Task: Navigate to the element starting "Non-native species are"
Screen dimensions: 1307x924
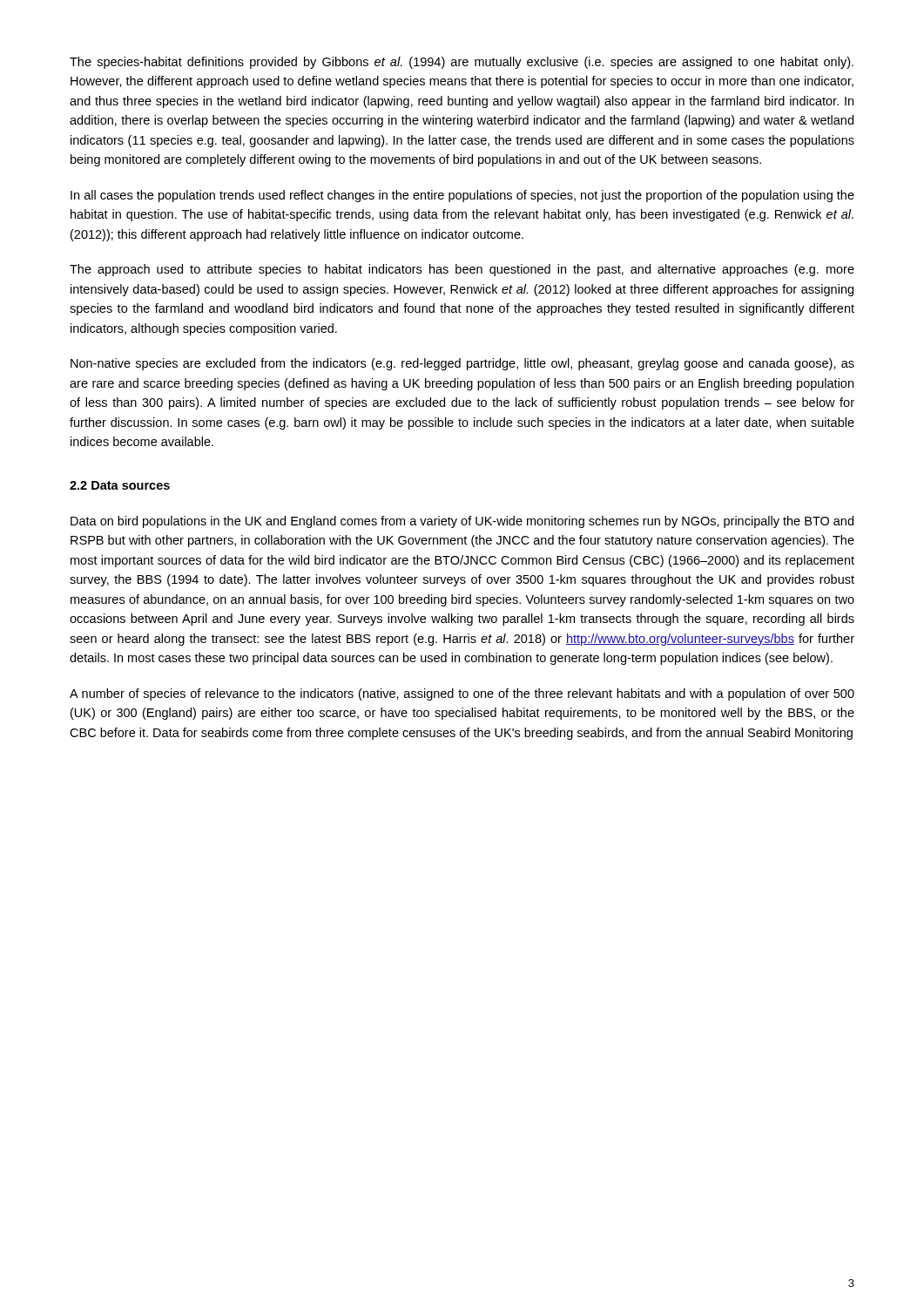Action: point(462,403)
